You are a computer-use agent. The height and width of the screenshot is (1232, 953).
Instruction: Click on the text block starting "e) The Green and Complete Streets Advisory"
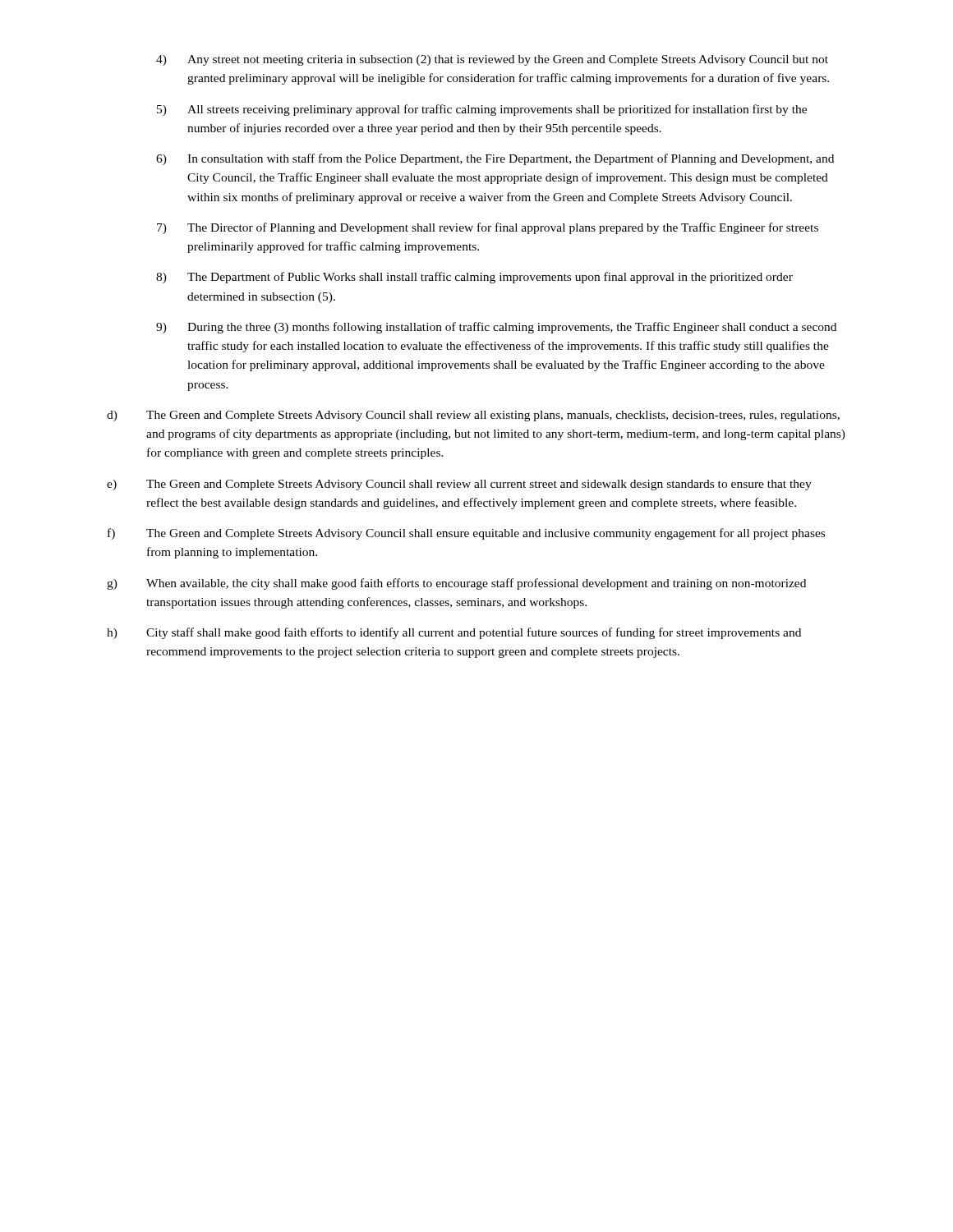click(x=476, y=493)
